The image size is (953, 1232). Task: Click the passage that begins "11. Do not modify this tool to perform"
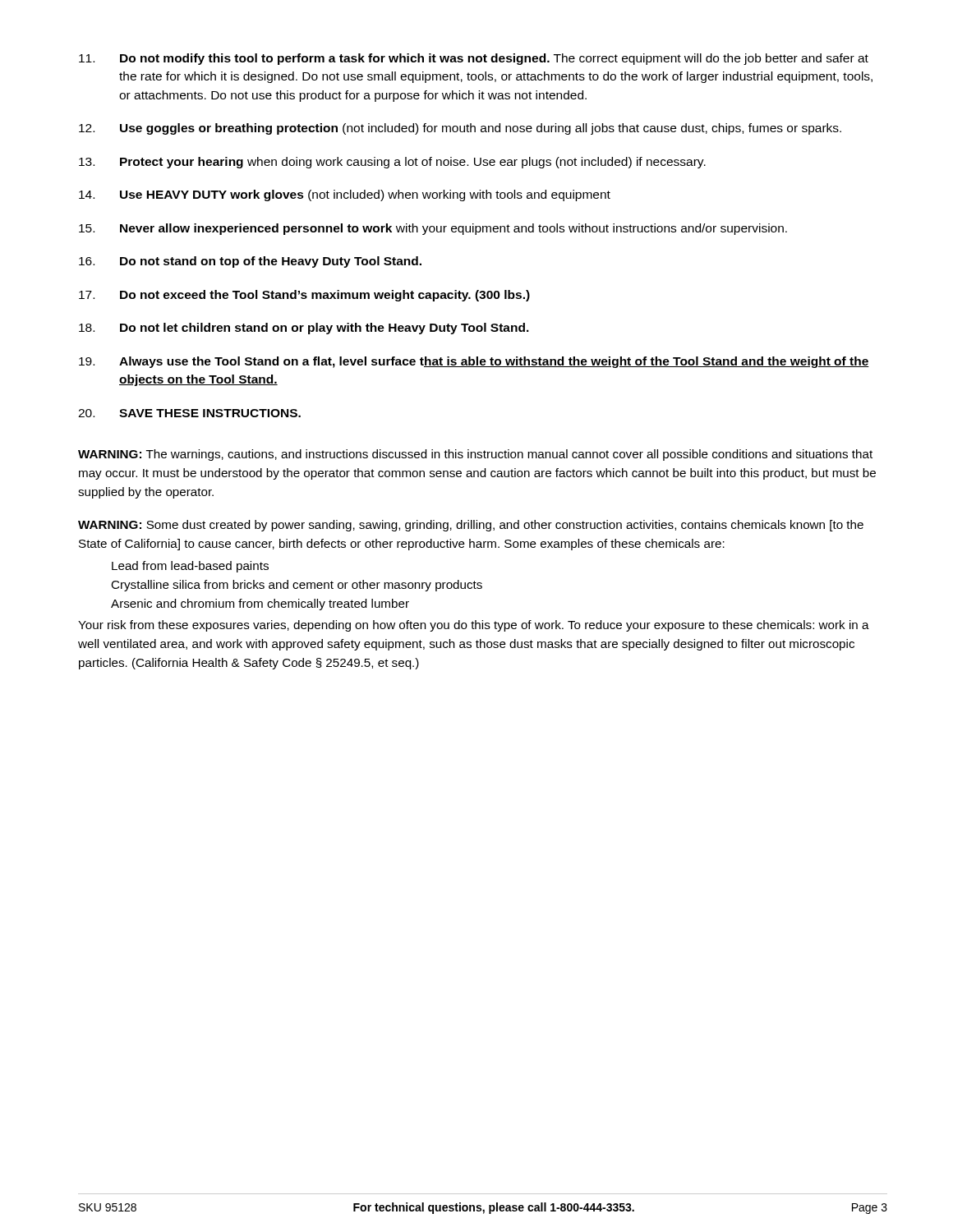point(483,77)
